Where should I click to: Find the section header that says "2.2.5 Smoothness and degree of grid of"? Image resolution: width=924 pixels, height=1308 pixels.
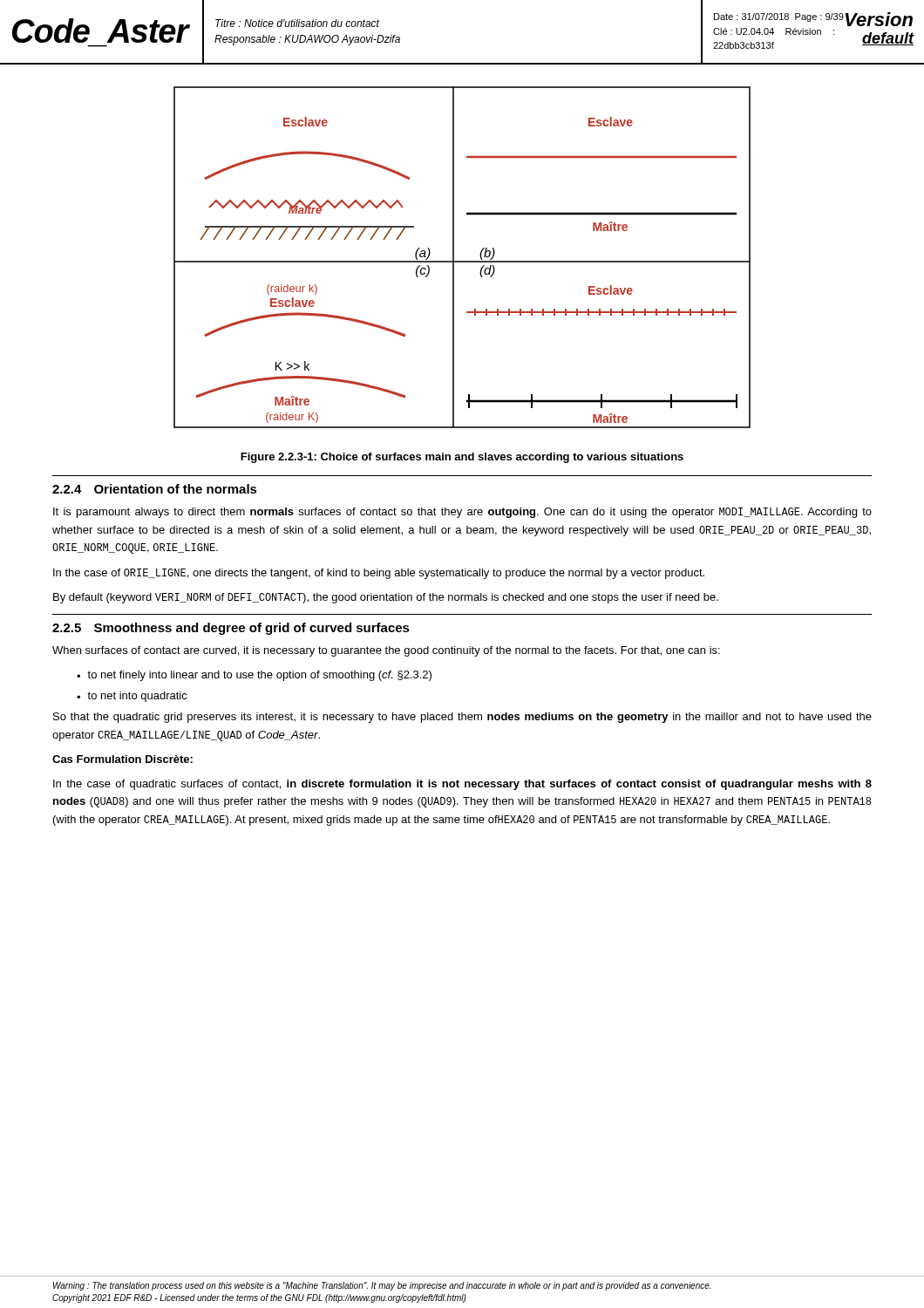(x=231, y=627)
